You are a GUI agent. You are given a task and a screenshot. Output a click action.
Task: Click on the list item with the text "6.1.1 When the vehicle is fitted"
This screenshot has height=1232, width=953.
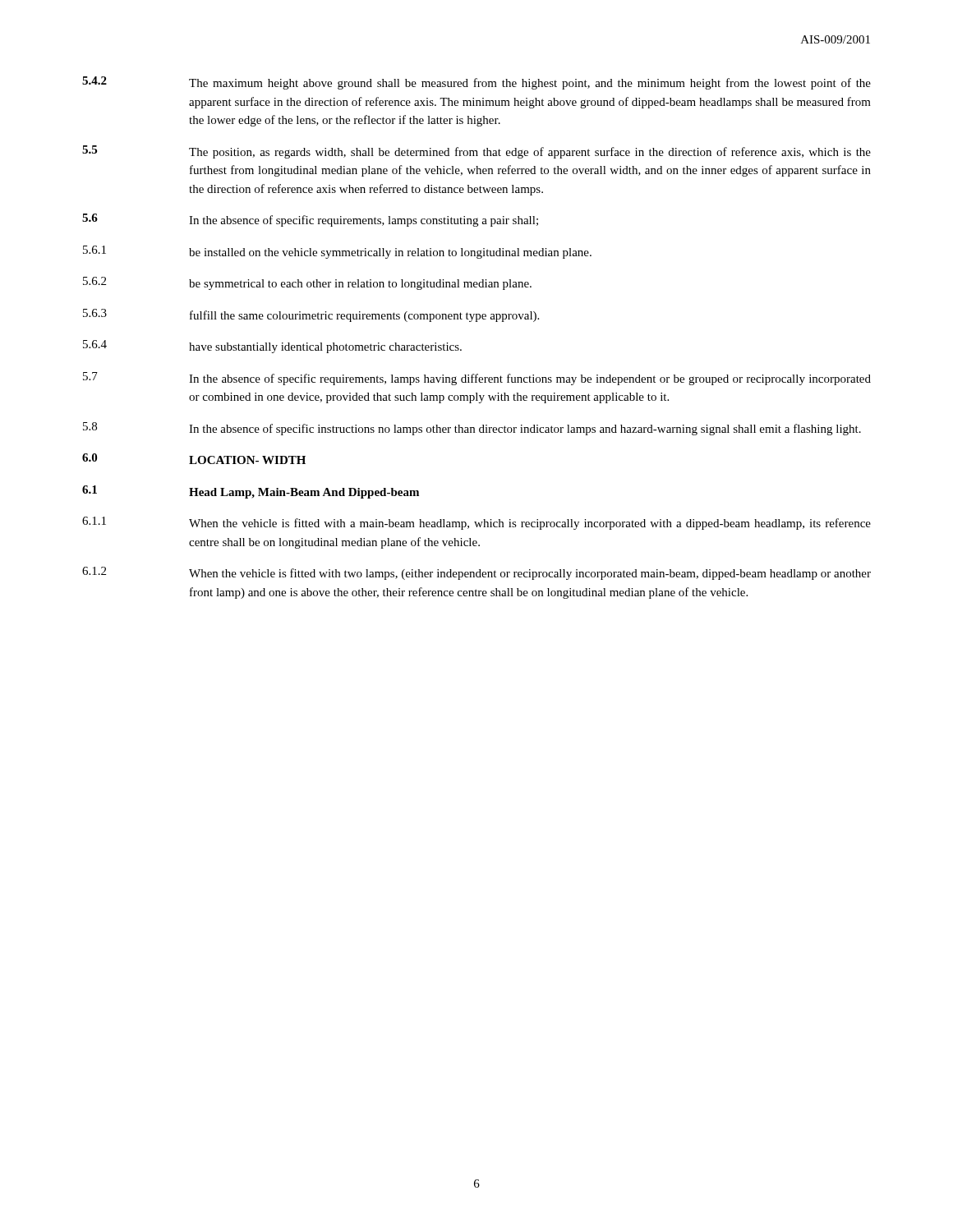coord(476,533)
